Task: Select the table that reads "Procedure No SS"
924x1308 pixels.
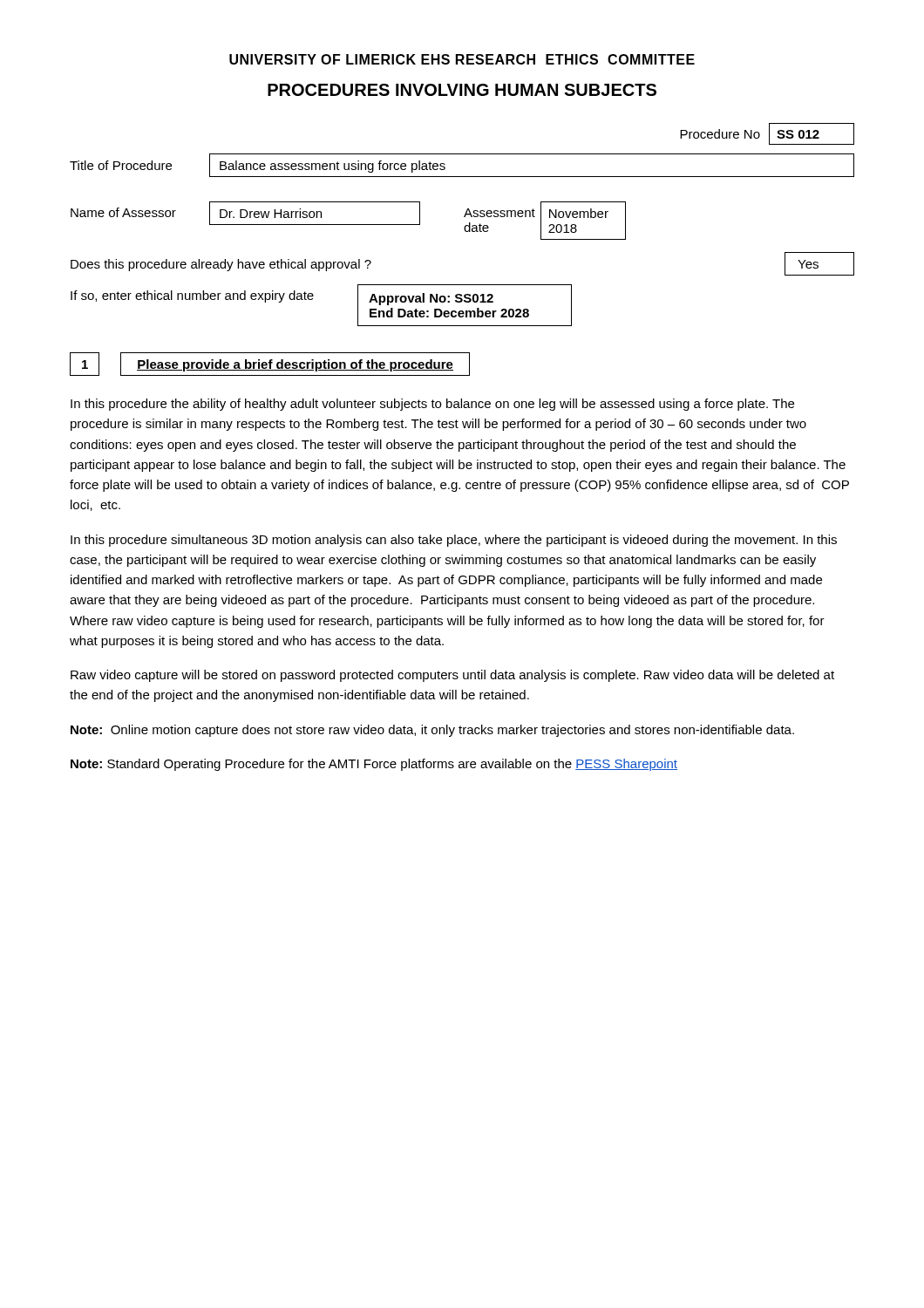Action: (x=462, y=225)
